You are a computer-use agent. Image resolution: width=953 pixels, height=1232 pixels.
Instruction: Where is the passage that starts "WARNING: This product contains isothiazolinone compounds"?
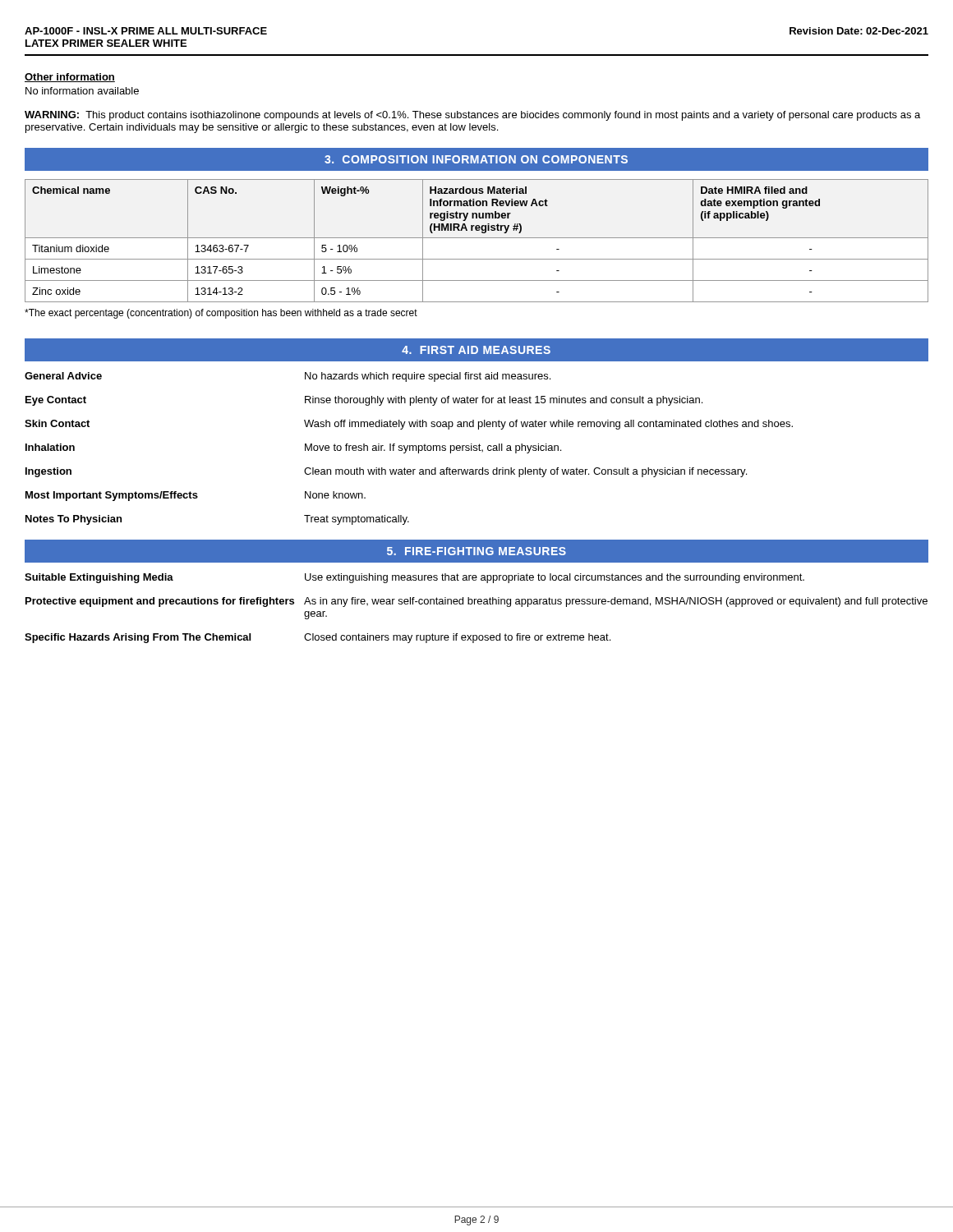[473, 121]
